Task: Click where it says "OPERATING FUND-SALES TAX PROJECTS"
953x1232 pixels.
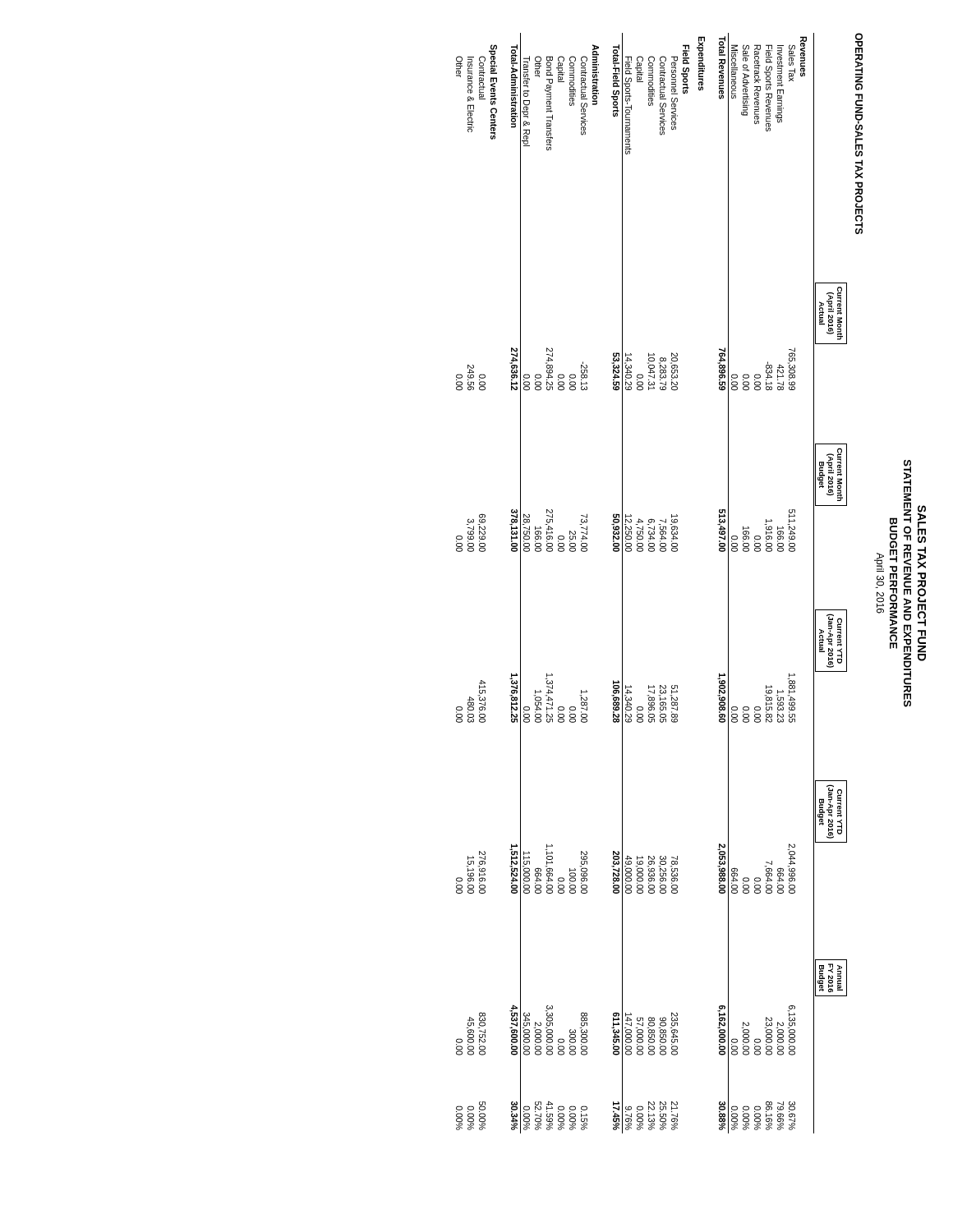Action: click(x=859, y=134)
